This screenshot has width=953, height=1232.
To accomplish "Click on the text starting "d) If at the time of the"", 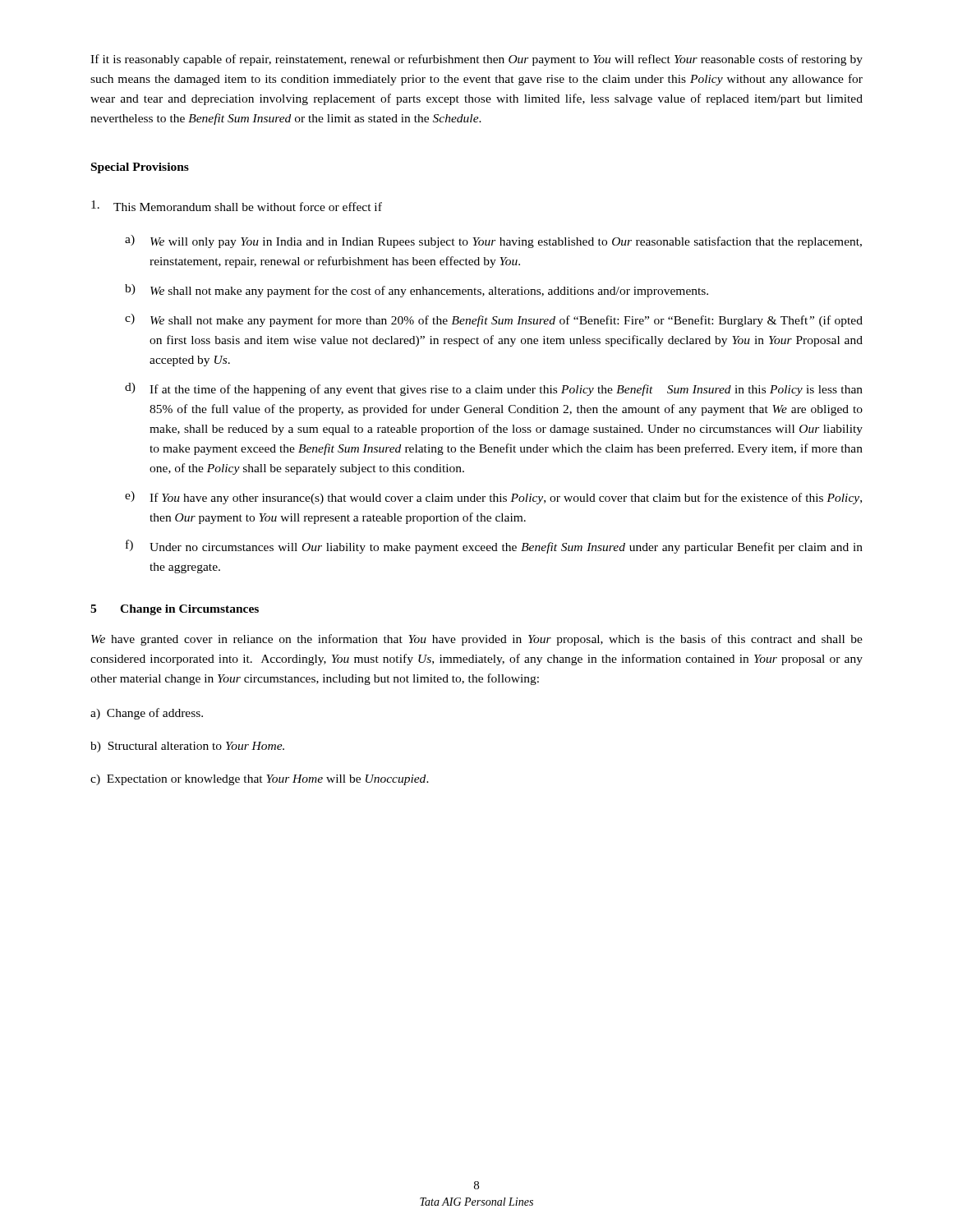I will coord(494,429).
